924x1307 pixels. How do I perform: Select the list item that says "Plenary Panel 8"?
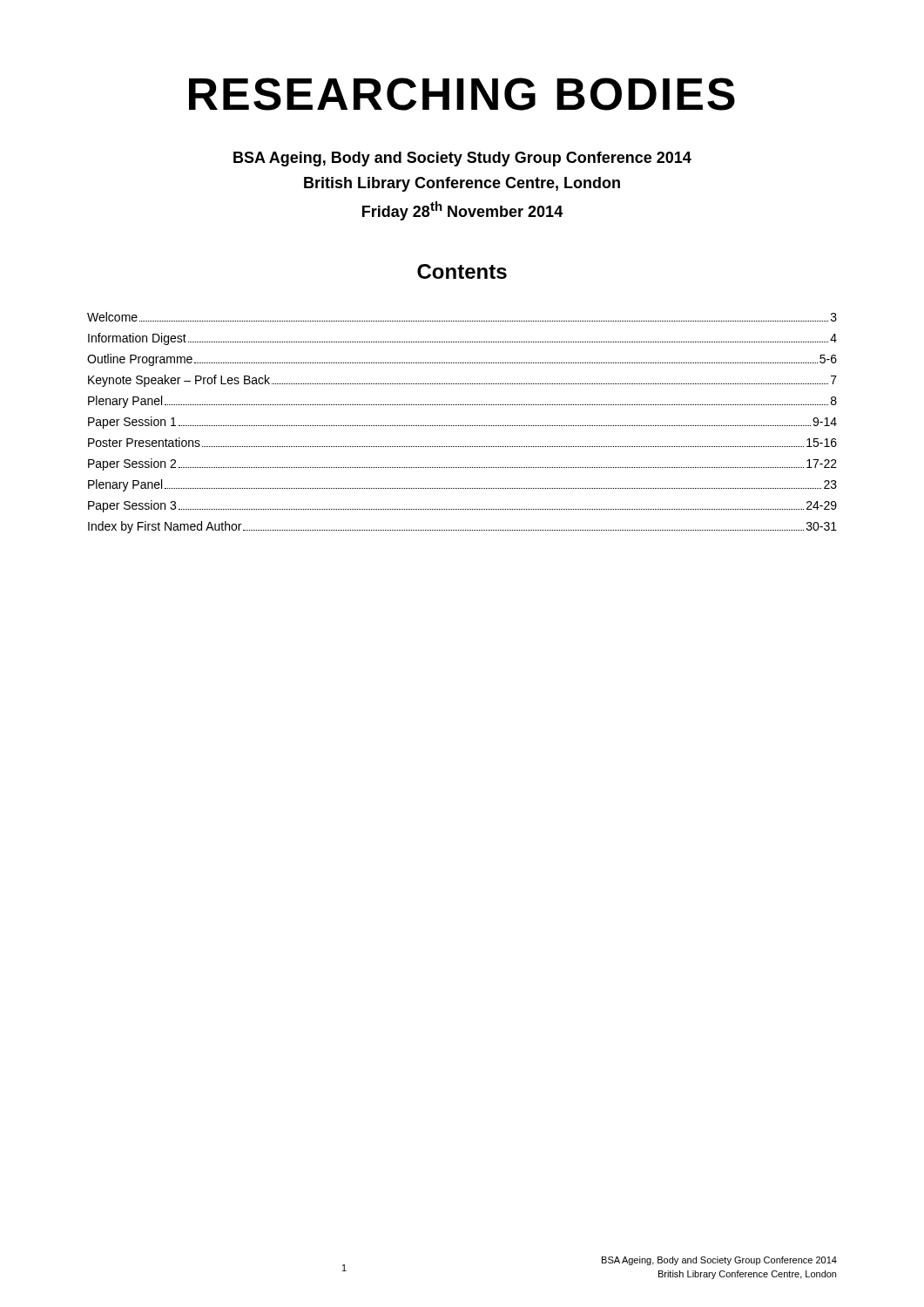coord(462,400)
